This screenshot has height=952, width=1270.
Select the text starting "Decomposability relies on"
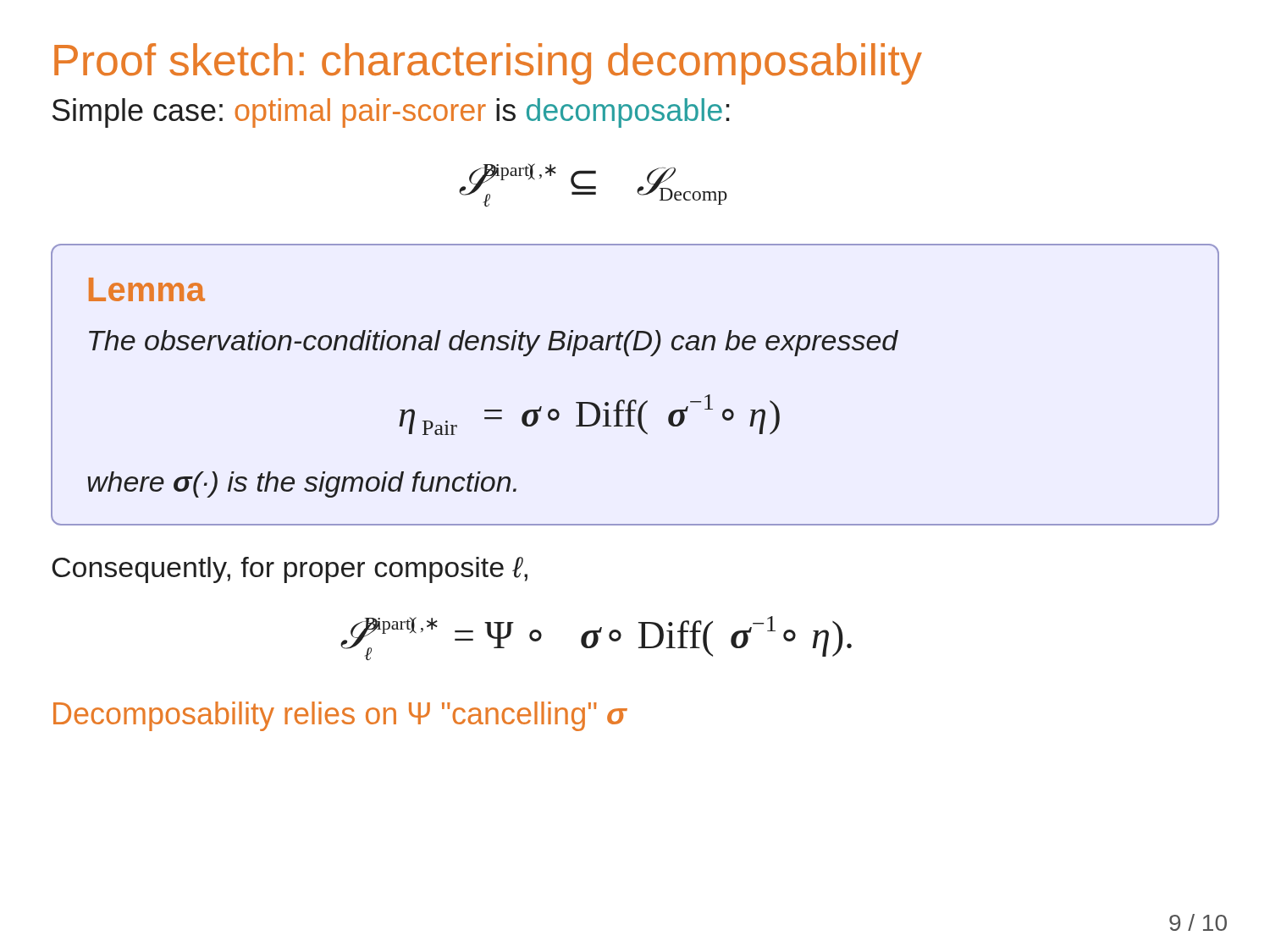click(339, 714)
